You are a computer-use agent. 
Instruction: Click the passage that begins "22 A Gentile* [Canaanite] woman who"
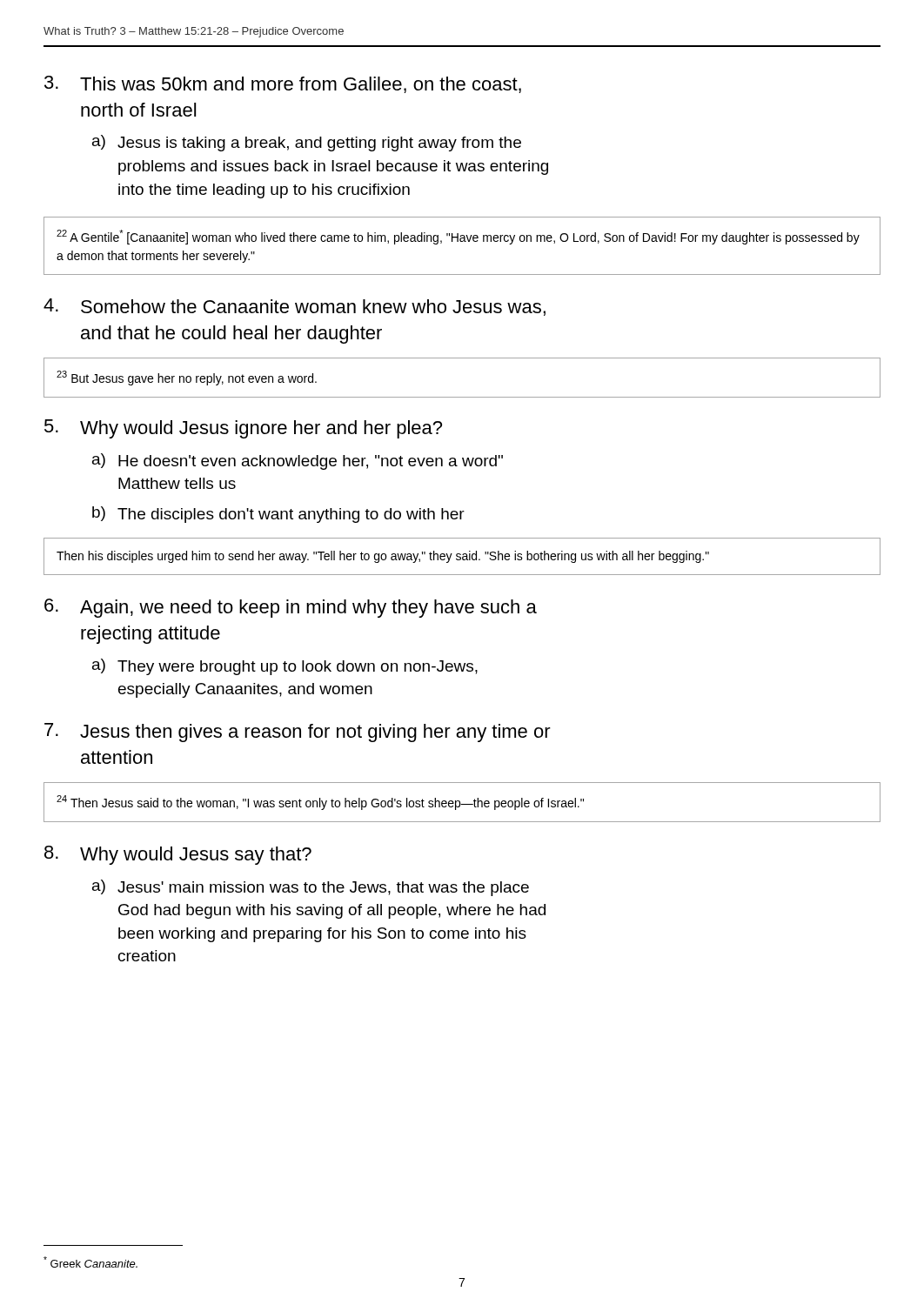[458, 245]
